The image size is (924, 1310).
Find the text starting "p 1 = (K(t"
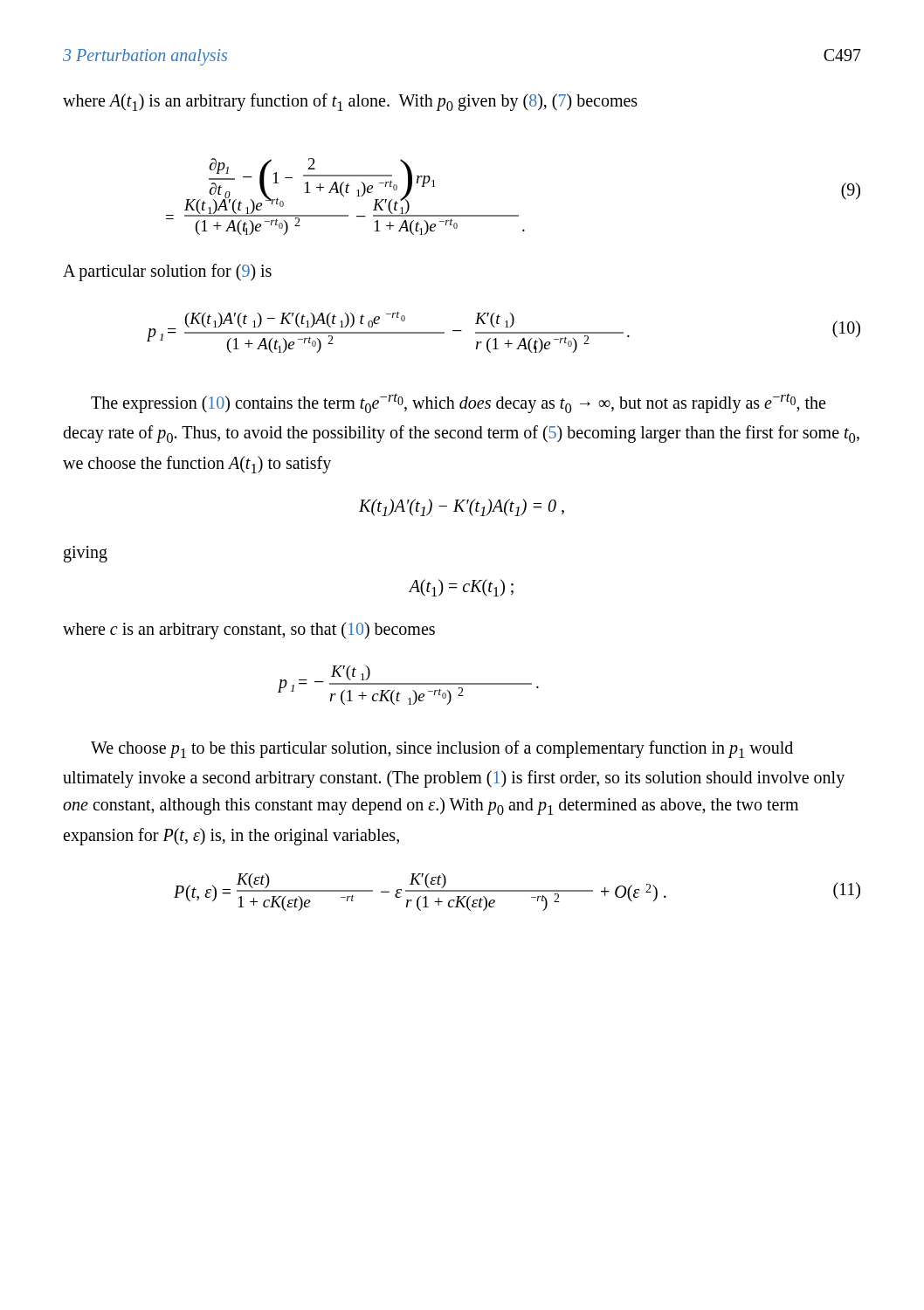point(504,331)
